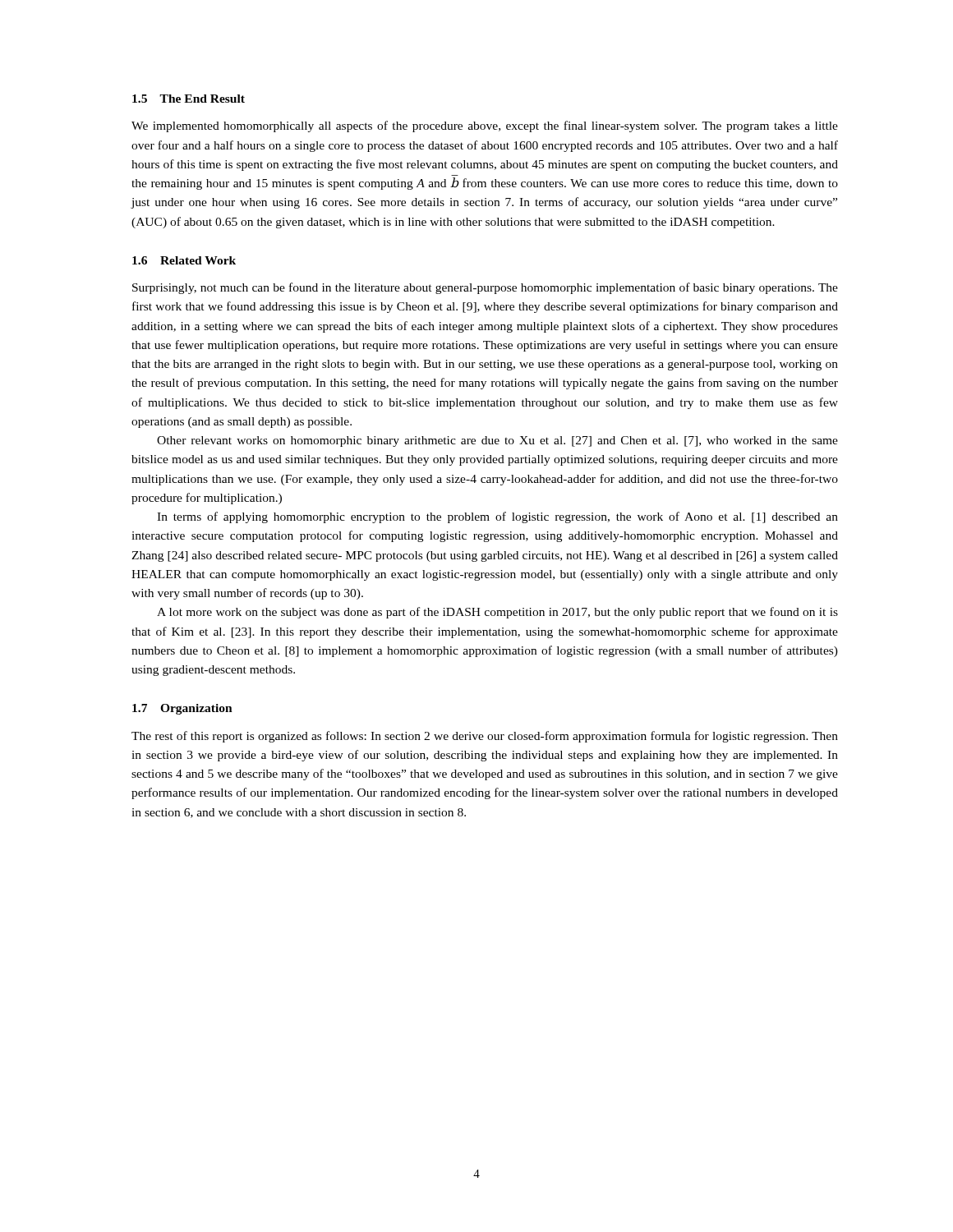Locate the block of text that opens with "Surprisingly, not much can be found"
The width and height of the screenshot is (953, 1232).
point(485,354)
